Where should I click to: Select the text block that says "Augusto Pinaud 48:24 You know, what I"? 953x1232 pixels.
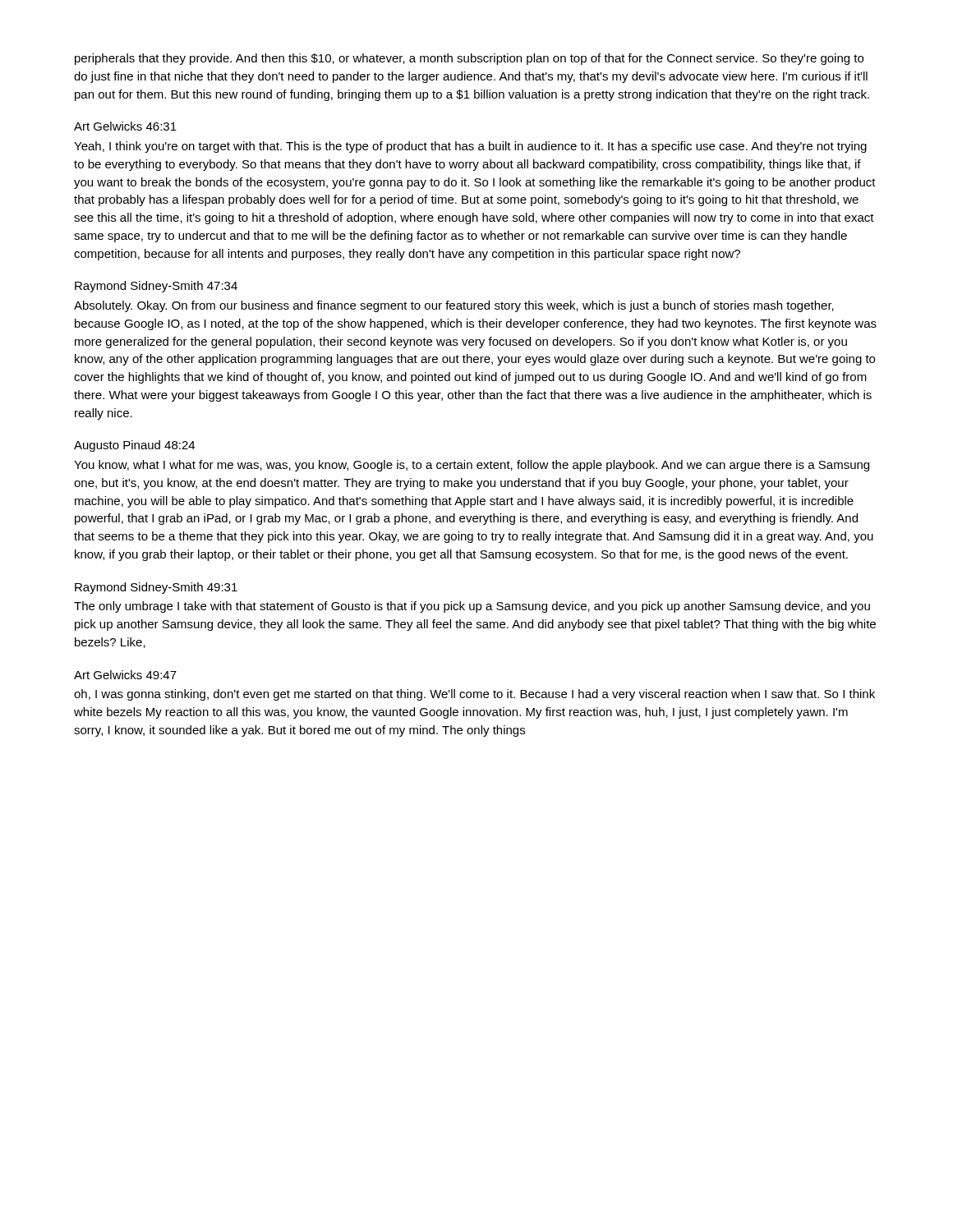(x=476, y=500)
